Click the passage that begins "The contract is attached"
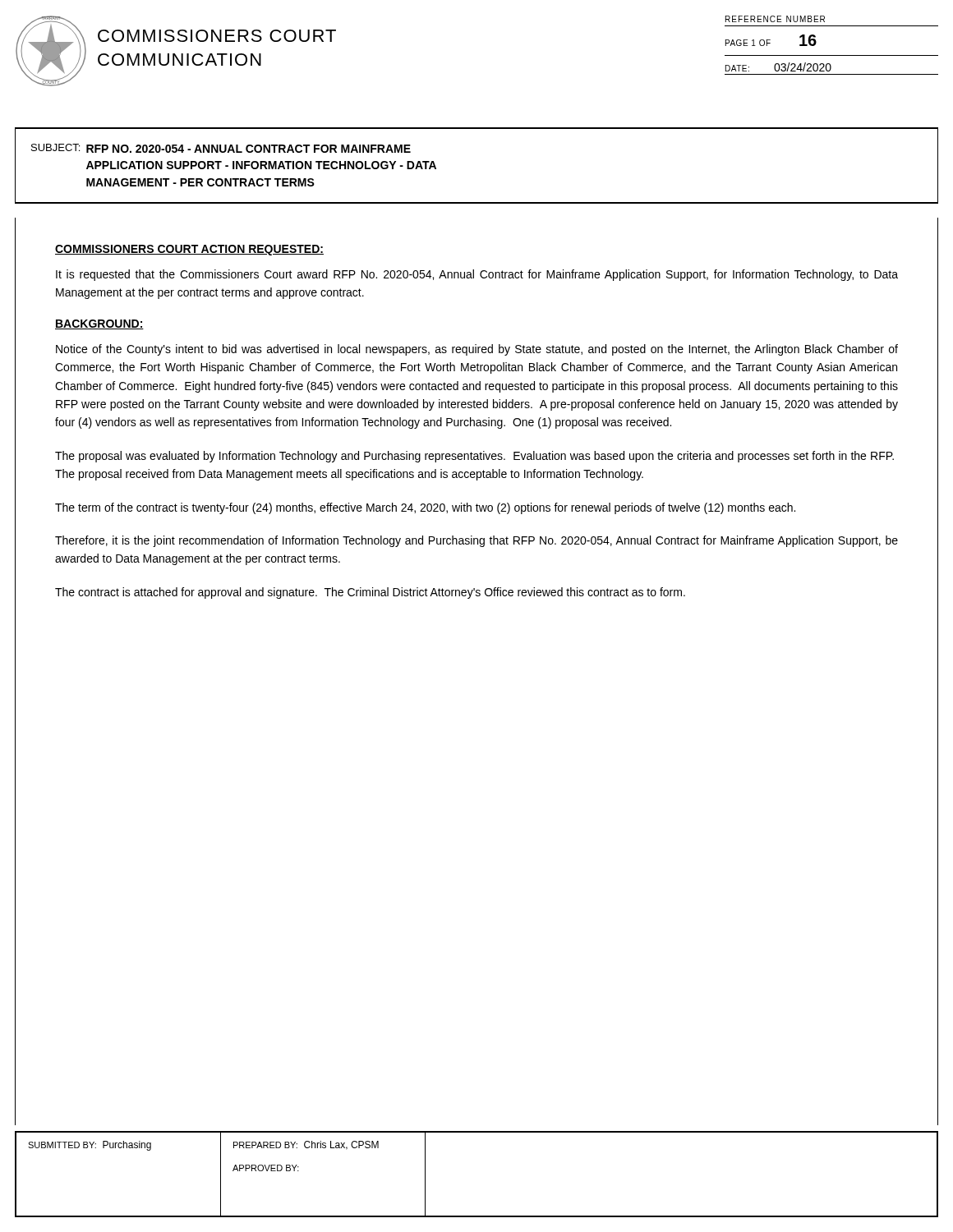Screen dimensions: 1232x953 click(x=370, y=592)
